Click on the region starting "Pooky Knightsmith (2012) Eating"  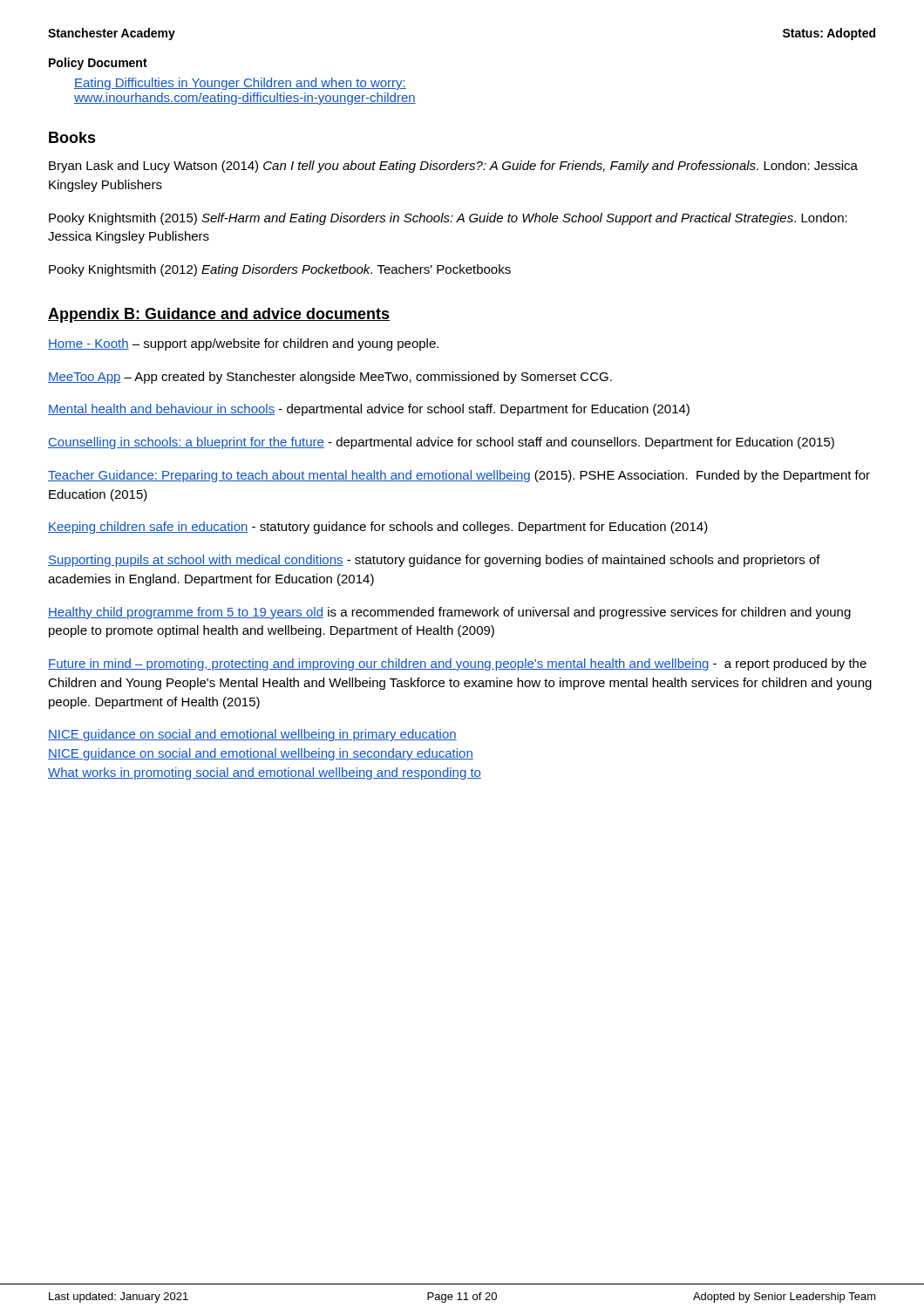[279, 269]
